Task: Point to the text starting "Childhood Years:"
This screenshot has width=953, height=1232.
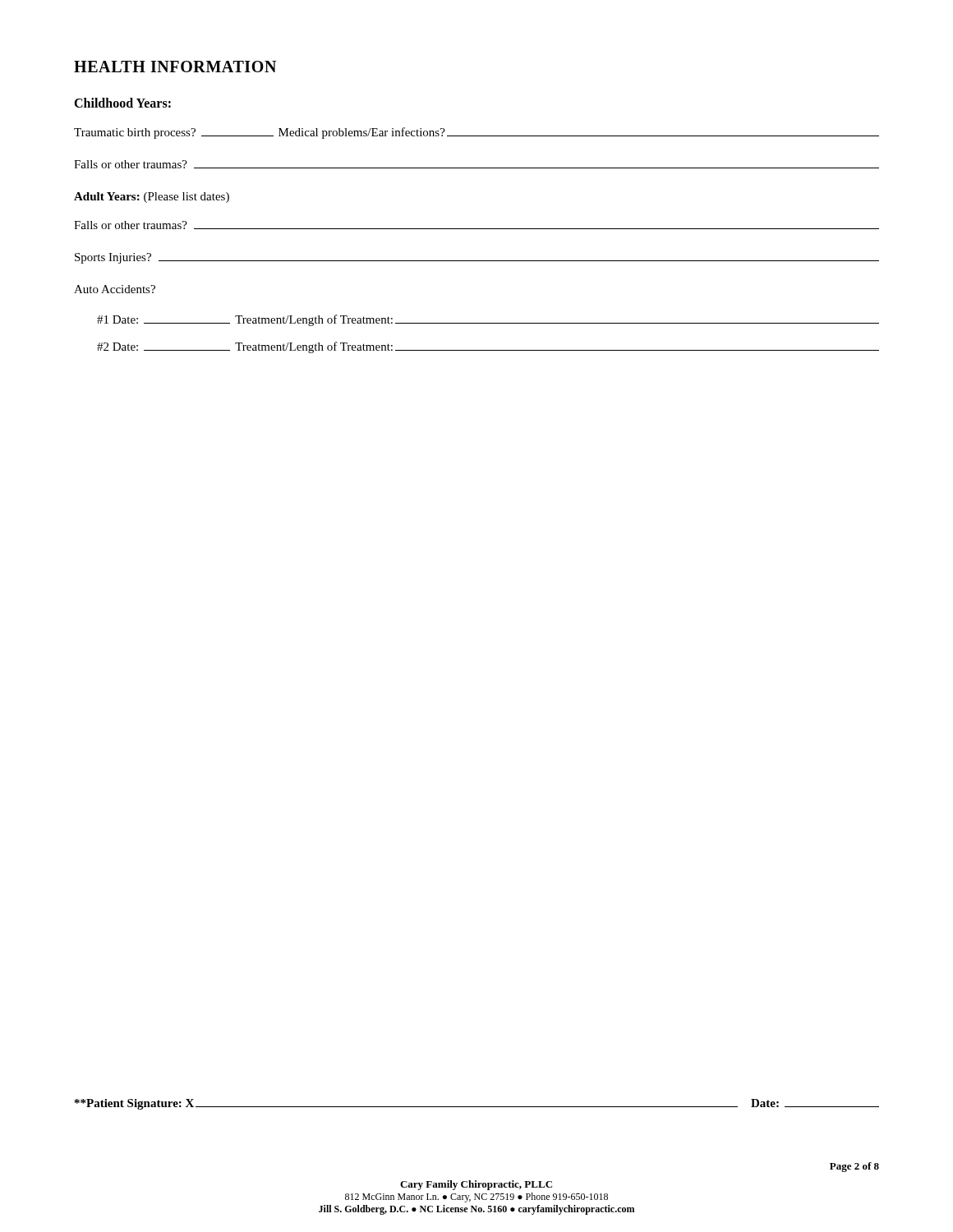Action: (x=123, y=103)
